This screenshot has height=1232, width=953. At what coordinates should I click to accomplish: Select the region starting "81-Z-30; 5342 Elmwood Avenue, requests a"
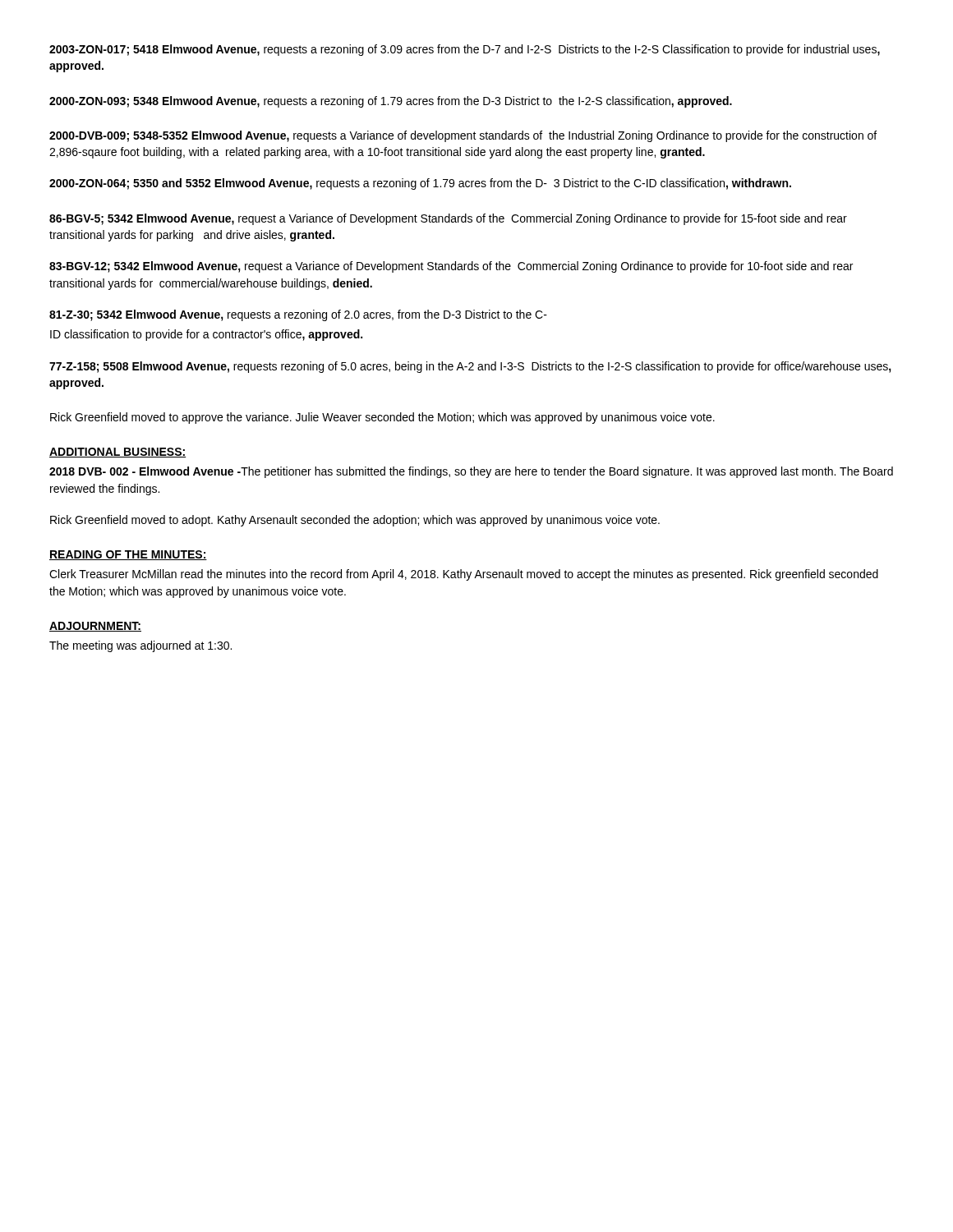click(298, 315)
